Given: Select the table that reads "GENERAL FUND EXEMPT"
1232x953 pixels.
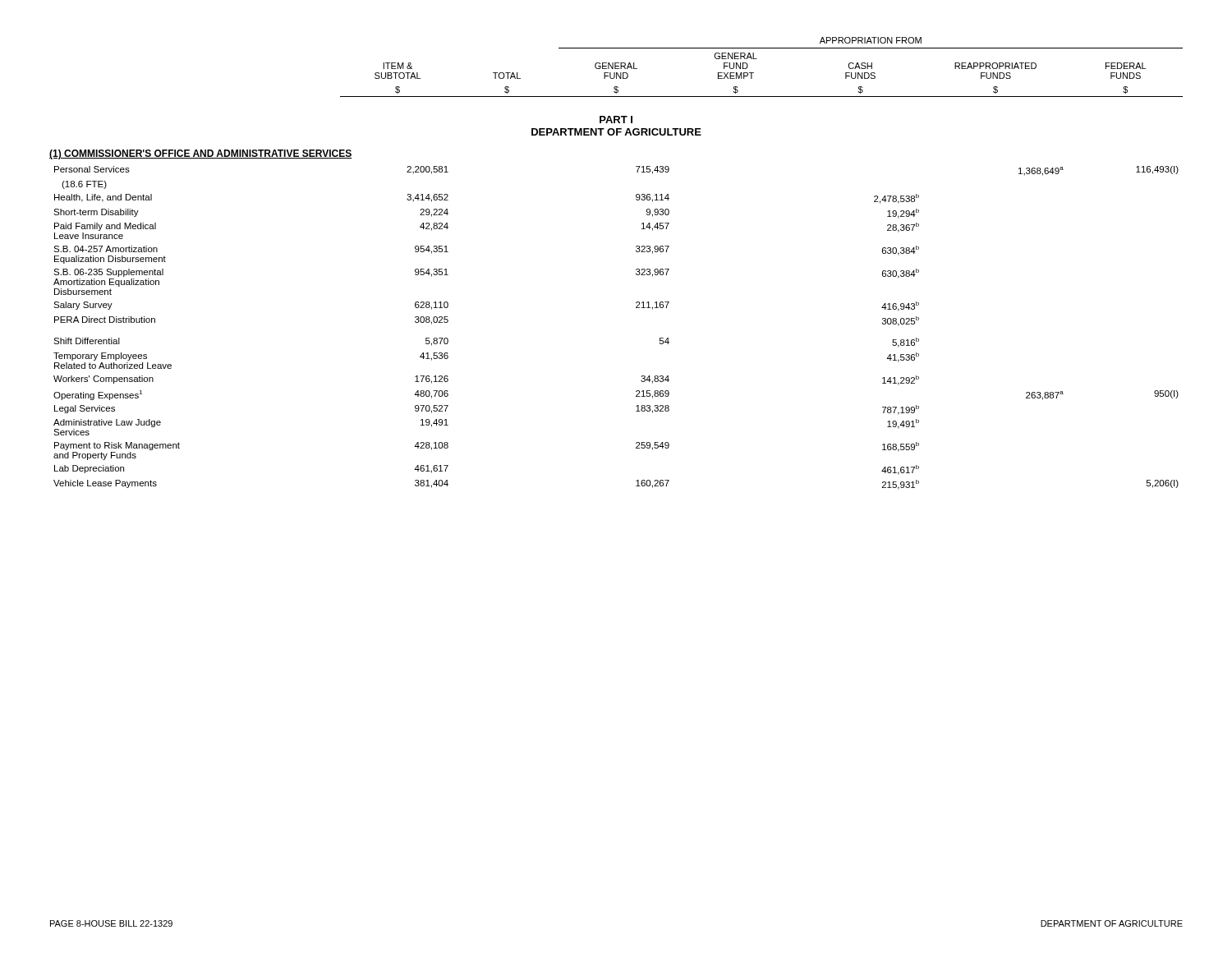Looking at the screenshot, I should click(x=616, y=65).
